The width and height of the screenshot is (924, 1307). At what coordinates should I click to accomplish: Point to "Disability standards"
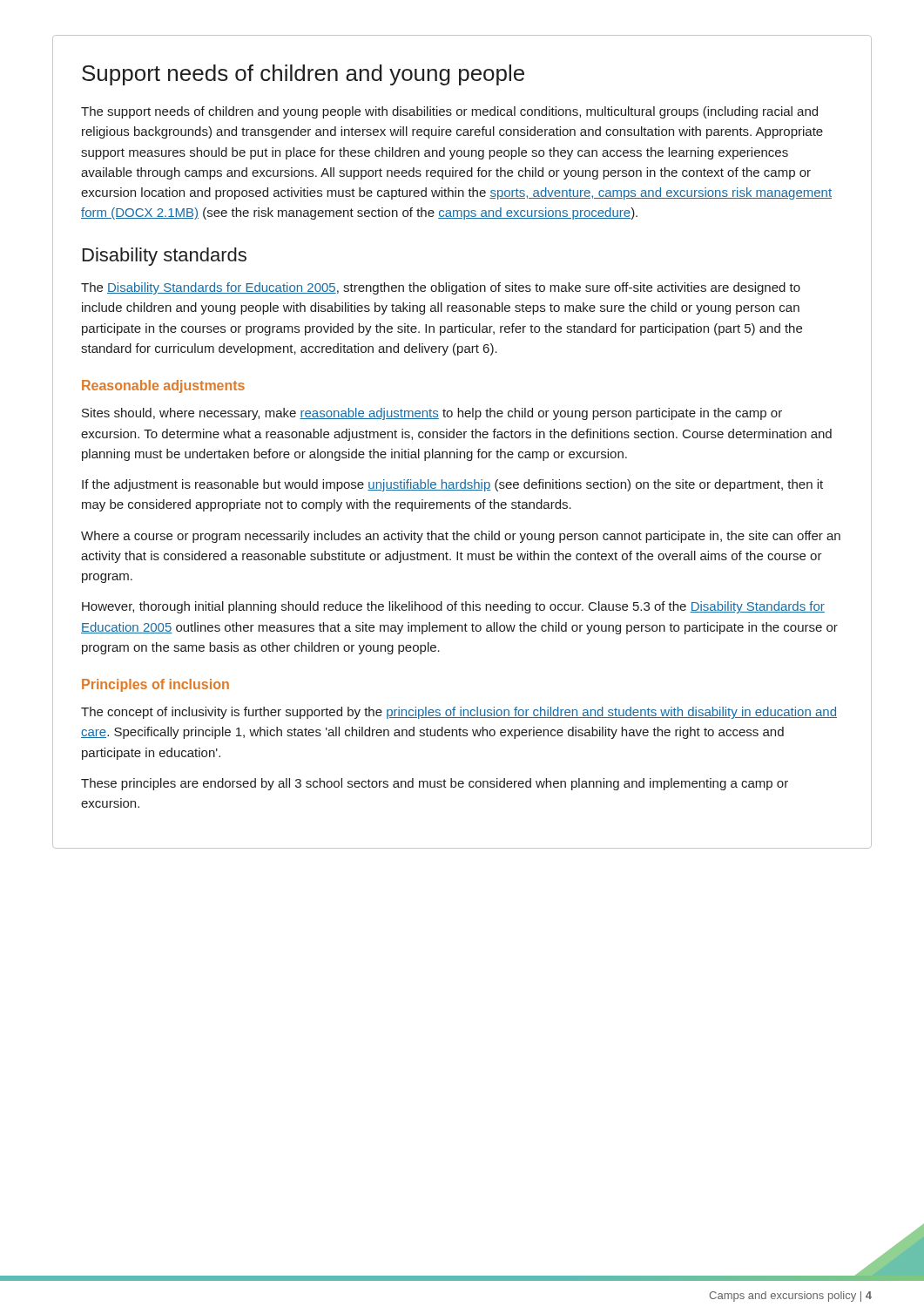click(x=165, y=257)
